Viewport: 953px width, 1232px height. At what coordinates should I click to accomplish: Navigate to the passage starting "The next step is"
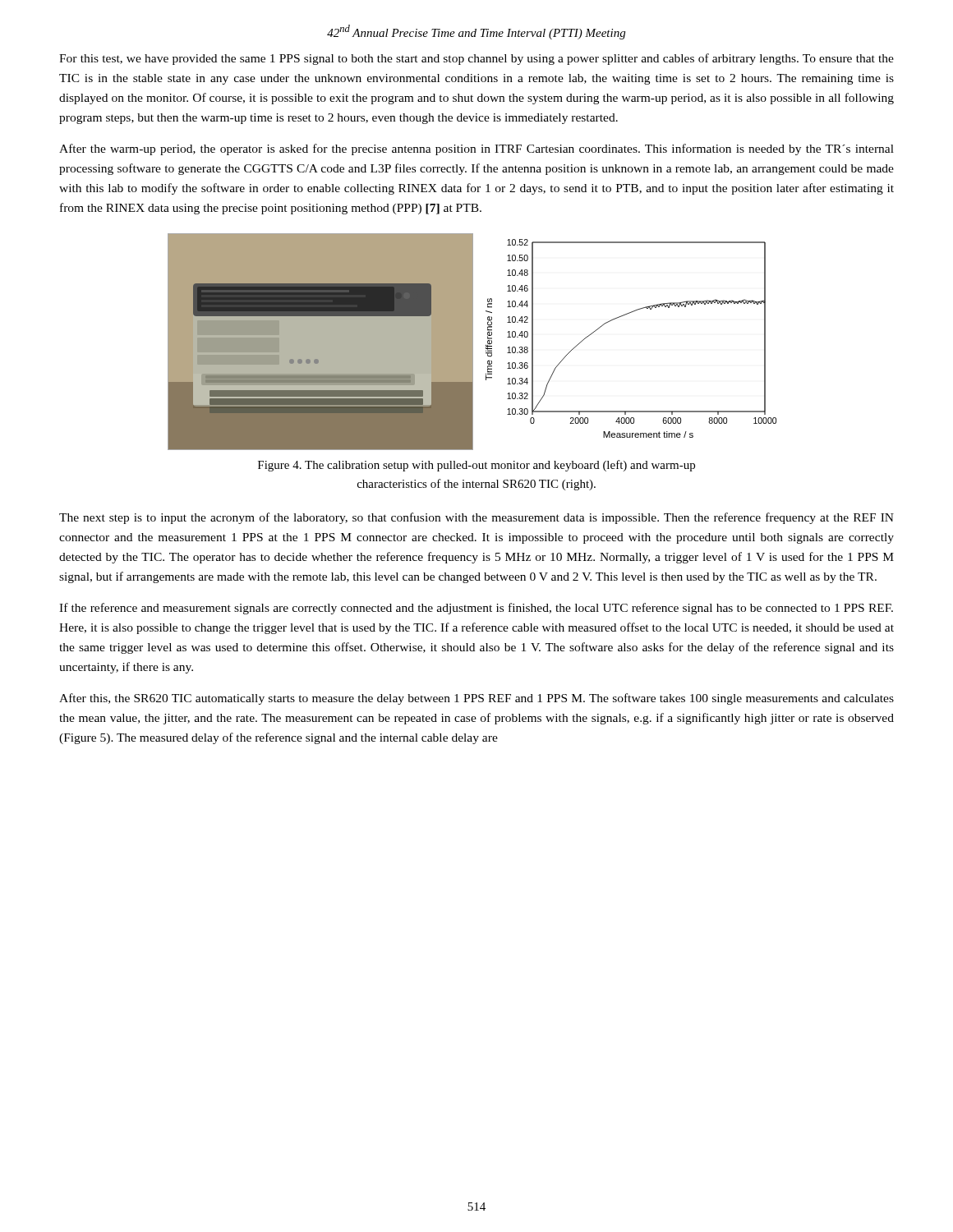point(476,547)
